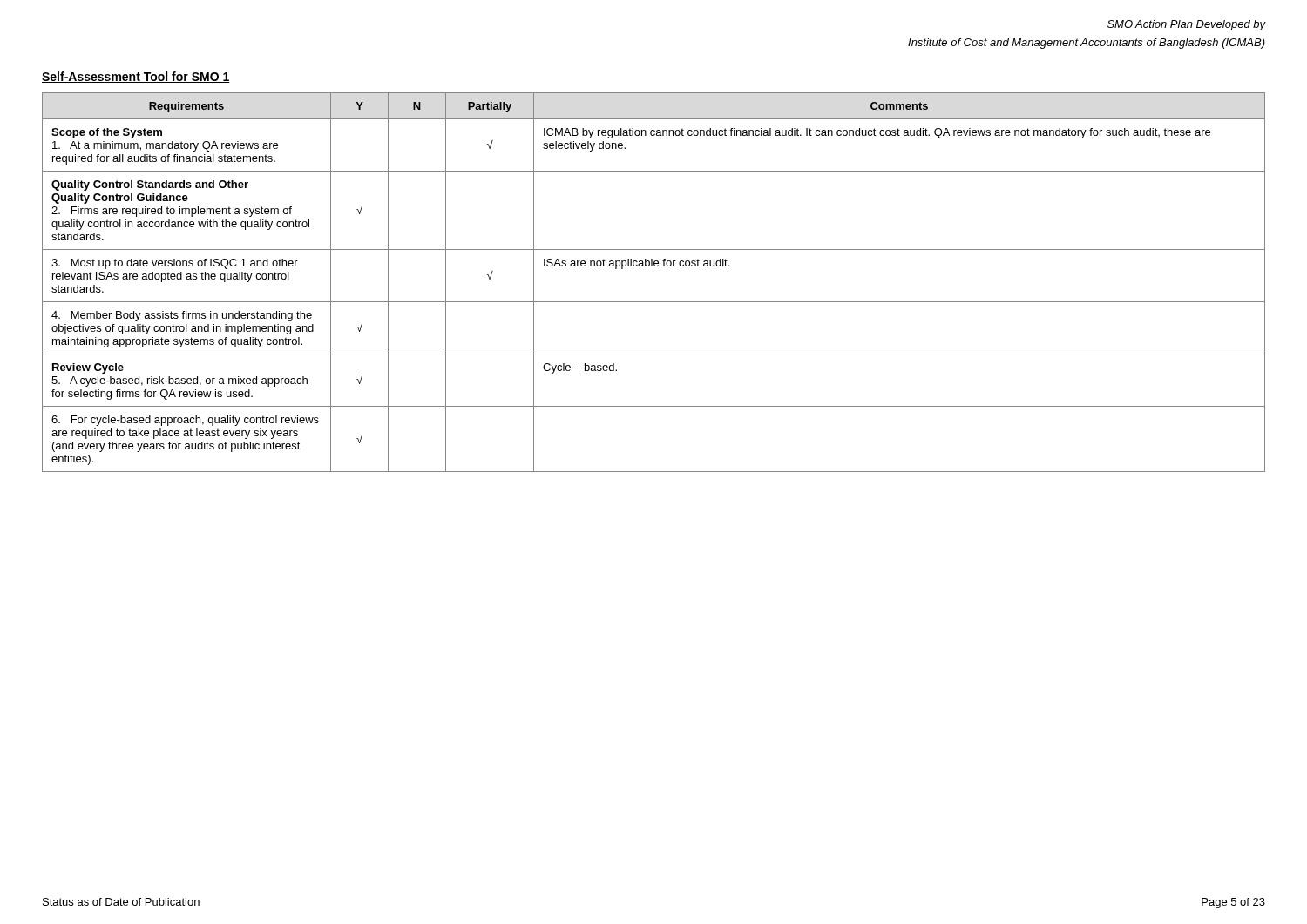Select the table that reads "ISAs are not"
1307x924 pixels.
tap(654, 282)
